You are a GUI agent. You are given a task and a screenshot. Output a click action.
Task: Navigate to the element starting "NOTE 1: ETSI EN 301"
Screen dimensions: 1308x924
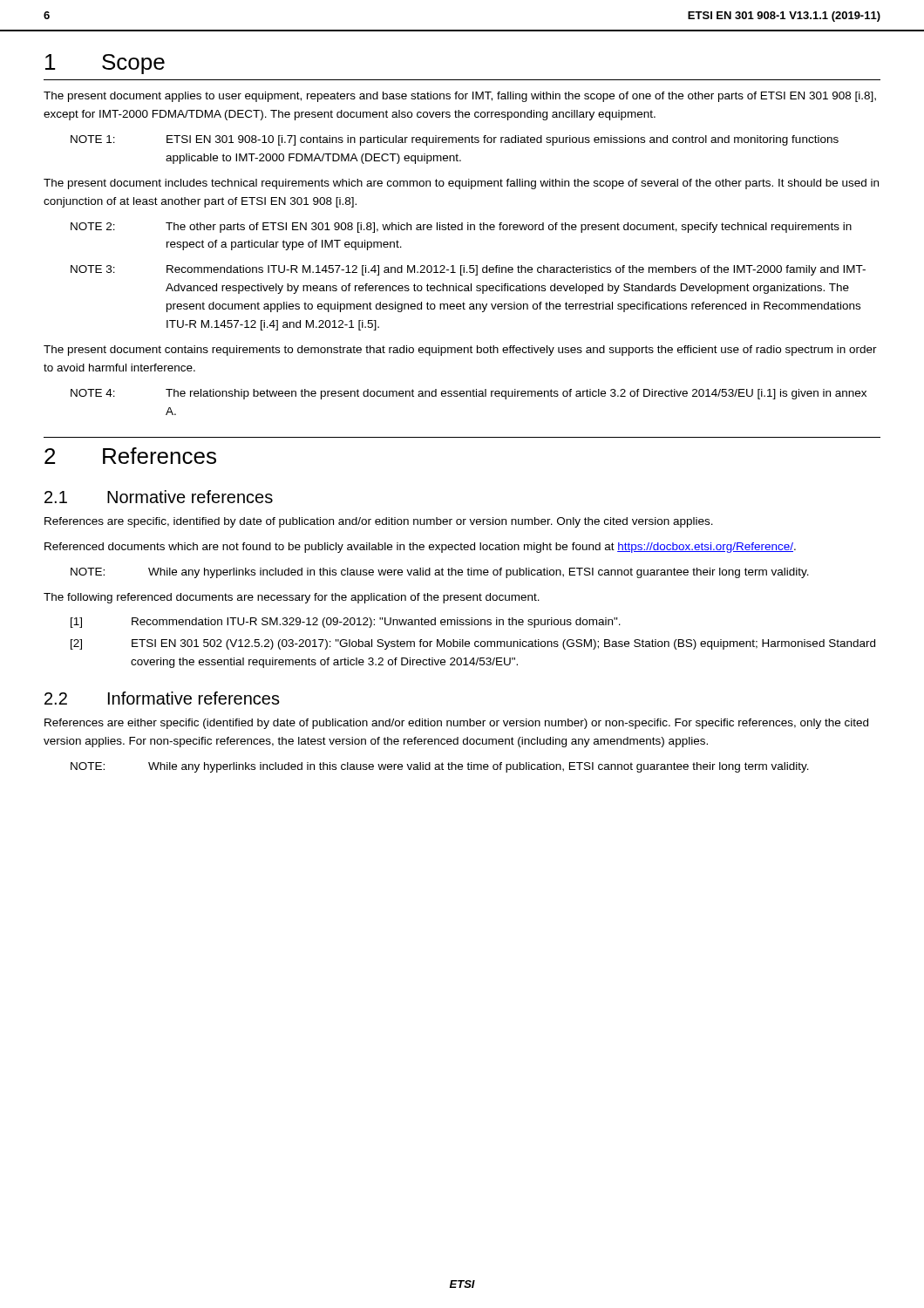pyautogui.click(x=475, y=149)
